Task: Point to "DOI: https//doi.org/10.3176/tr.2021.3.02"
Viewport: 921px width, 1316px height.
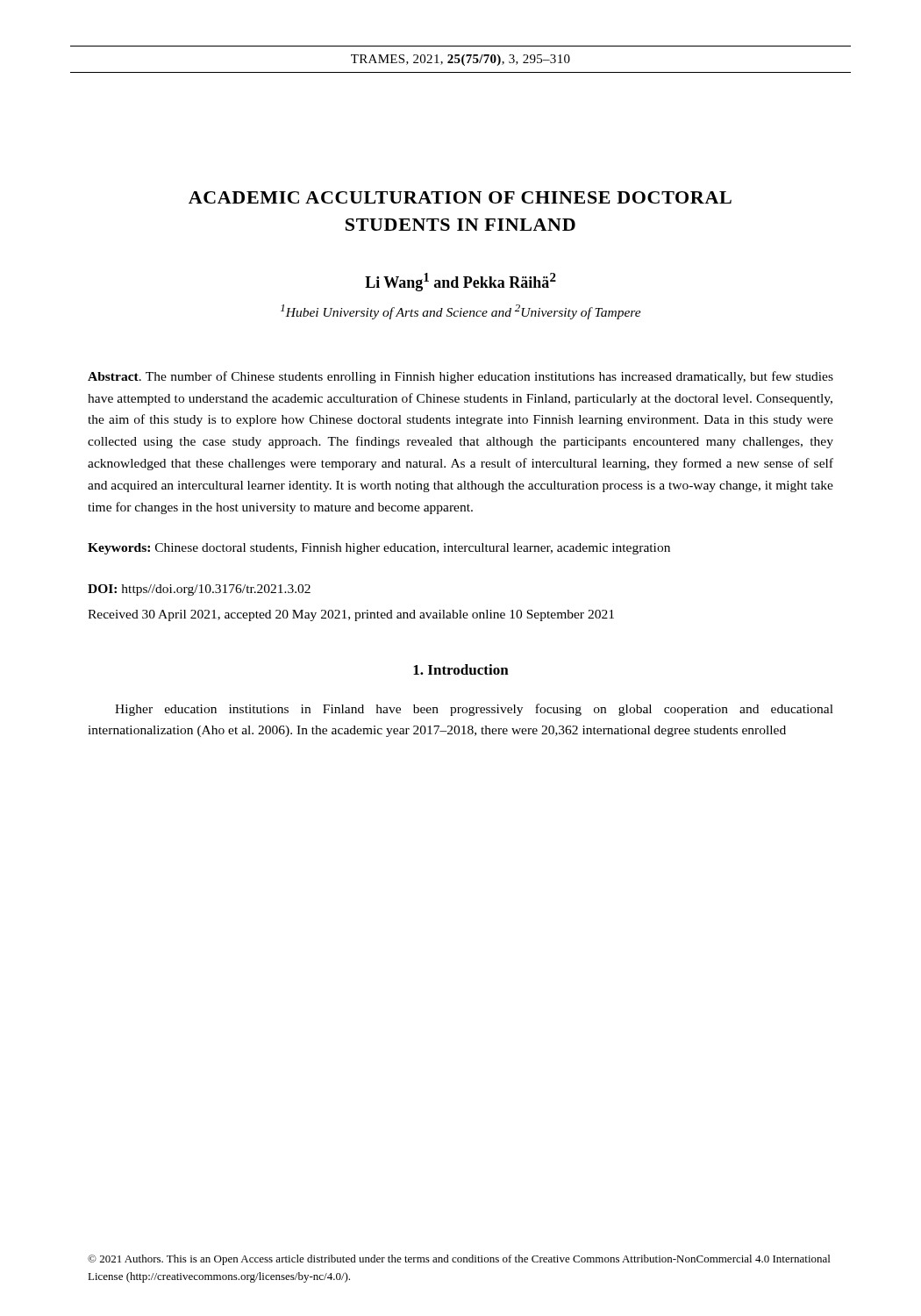Action: pyautogui.click(x=199, y=588)
